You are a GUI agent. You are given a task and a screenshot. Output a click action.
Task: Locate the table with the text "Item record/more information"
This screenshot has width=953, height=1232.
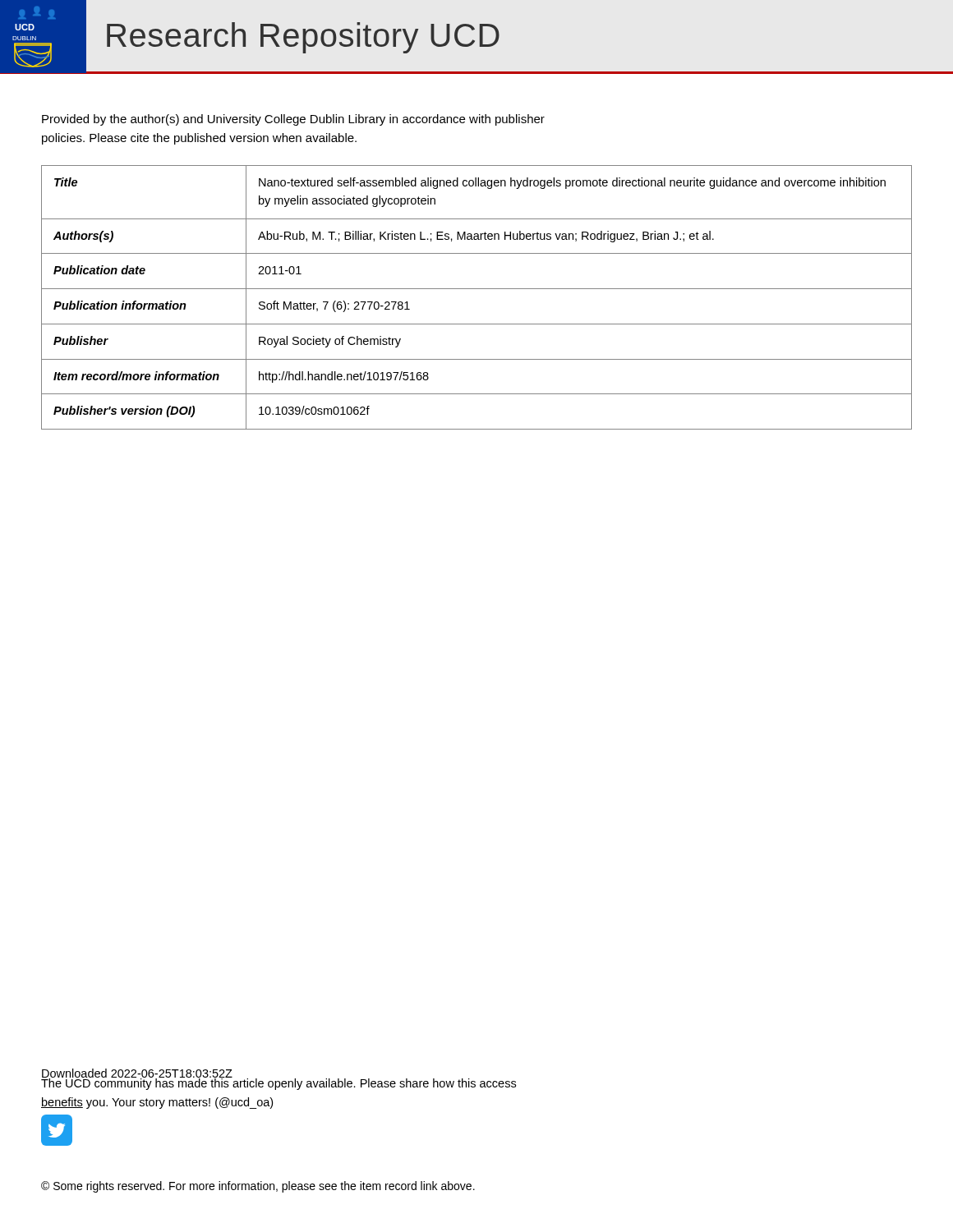point(476,297)
